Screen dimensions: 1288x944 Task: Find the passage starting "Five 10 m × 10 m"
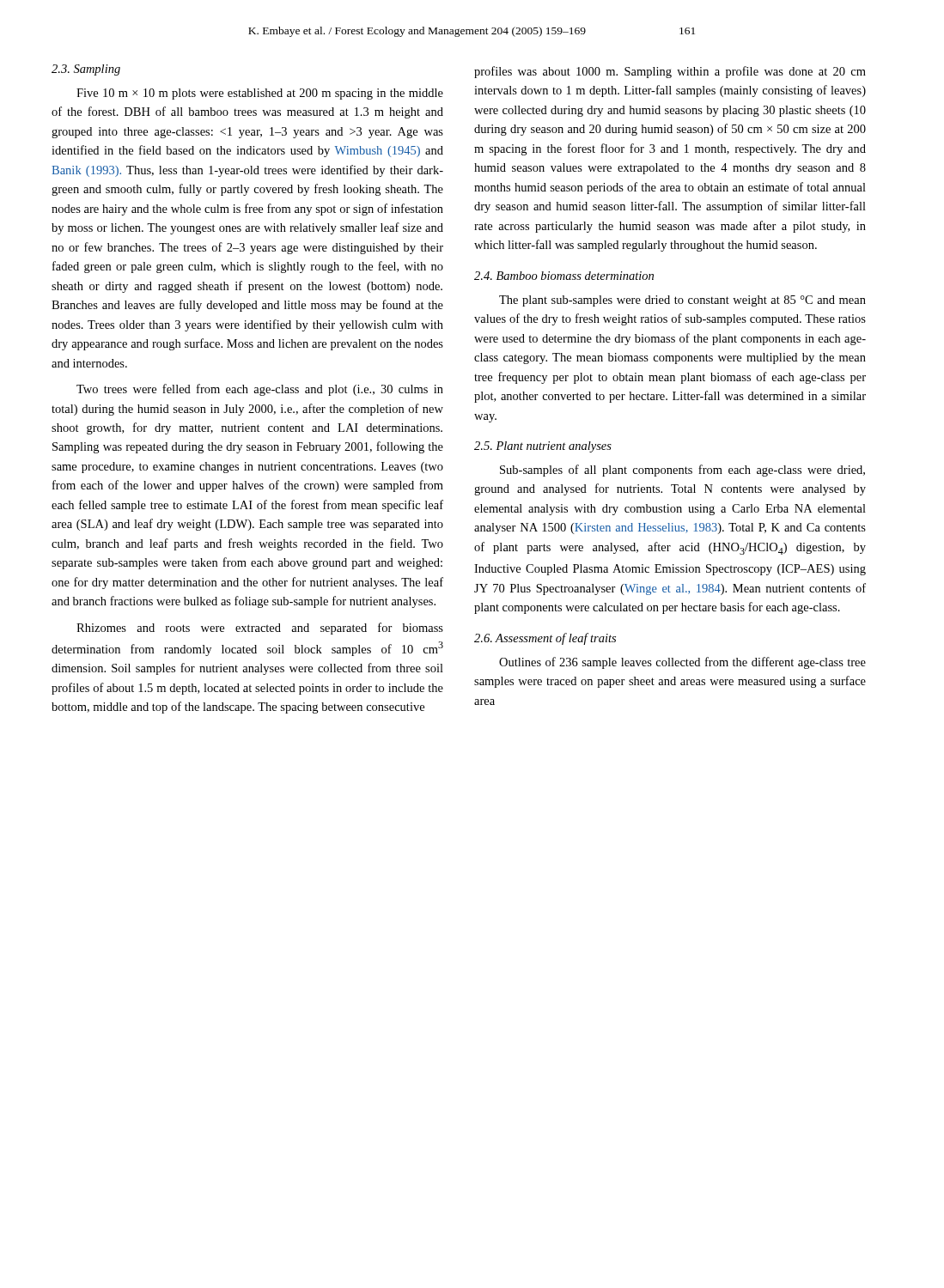coord(247,228)
